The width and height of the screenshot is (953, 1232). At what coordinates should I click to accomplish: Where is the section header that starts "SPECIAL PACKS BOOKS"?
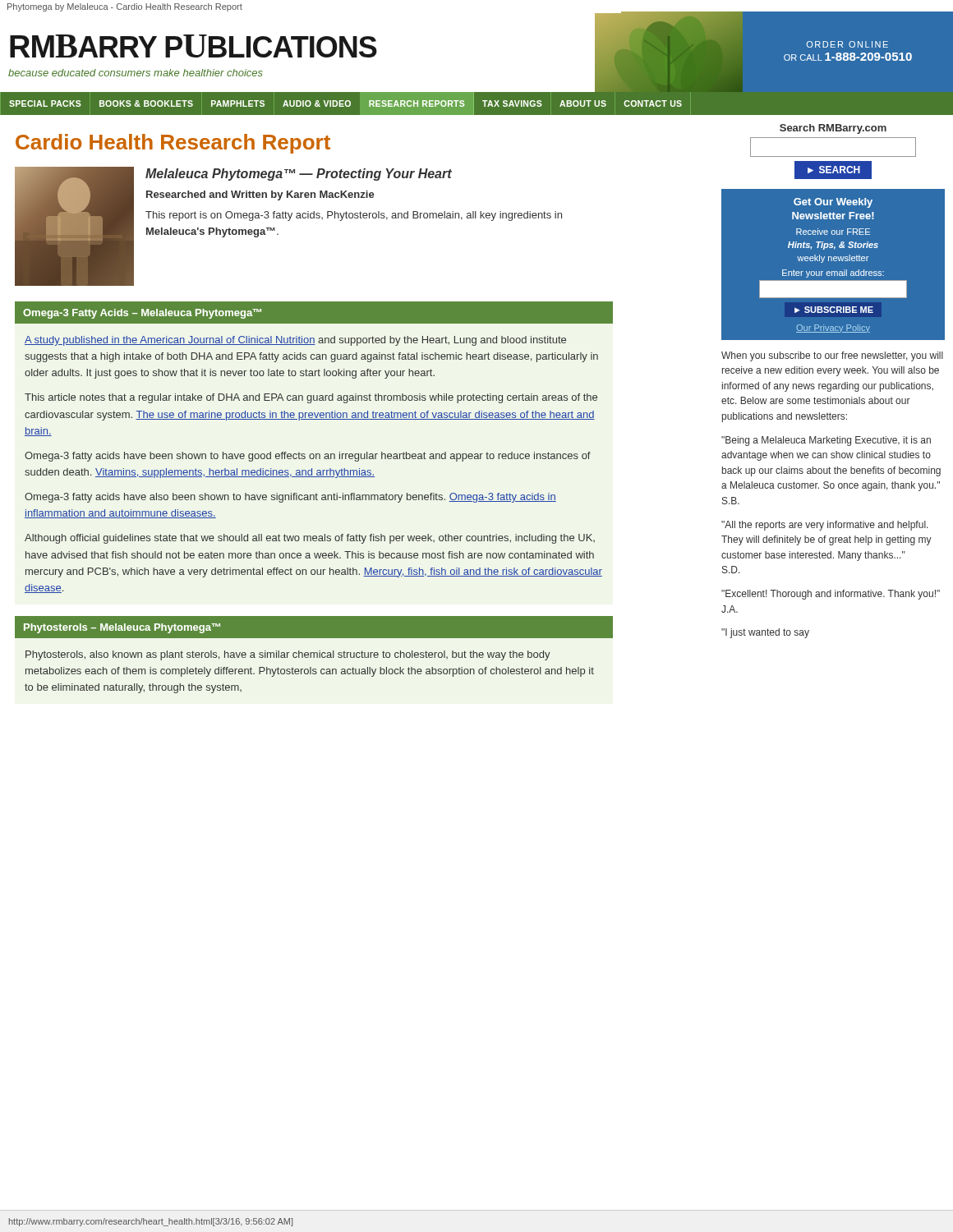346,103
